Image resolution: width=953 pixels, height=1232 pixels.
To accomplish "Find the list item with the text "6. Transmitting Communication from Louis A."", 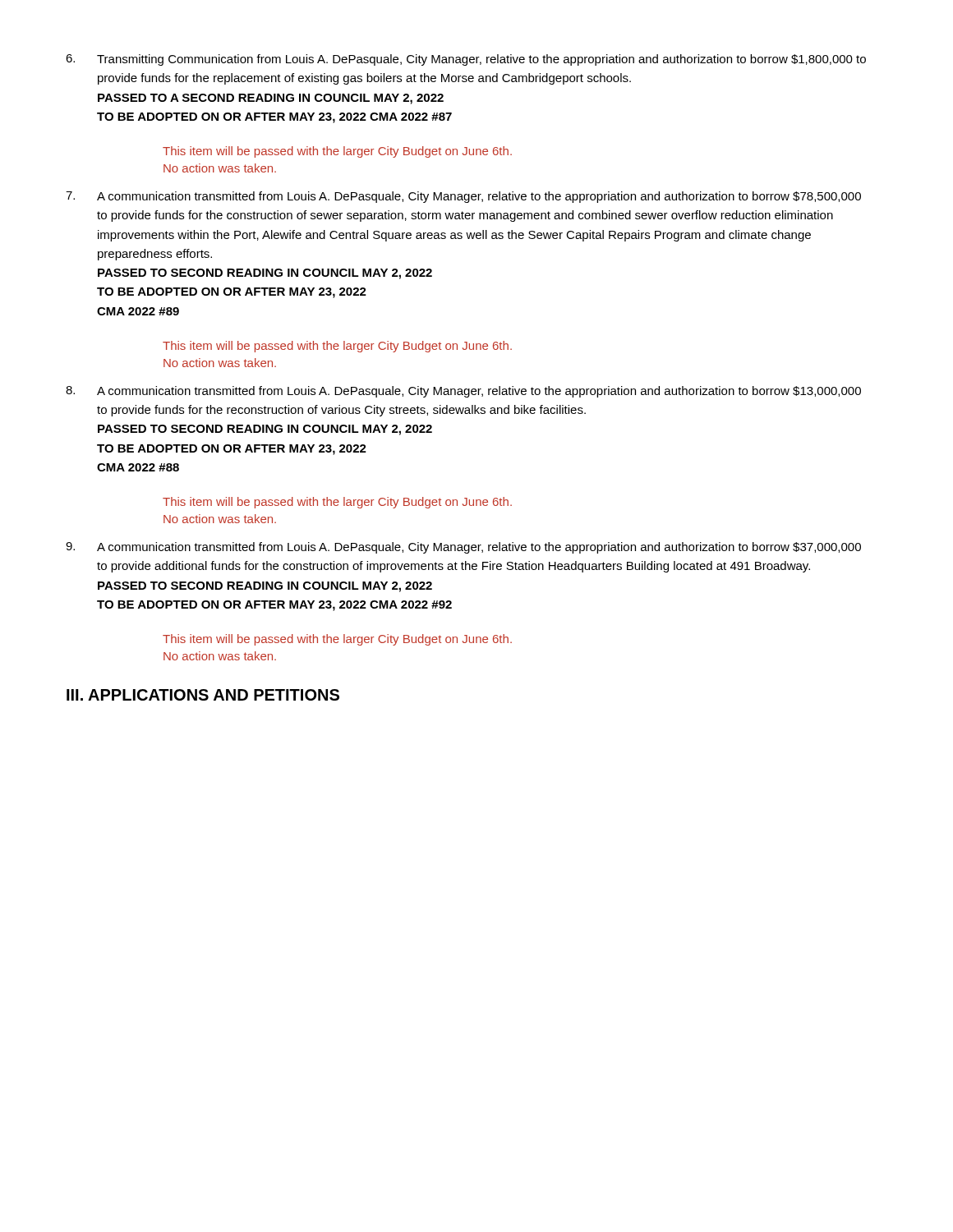I will tap(468, 87).
